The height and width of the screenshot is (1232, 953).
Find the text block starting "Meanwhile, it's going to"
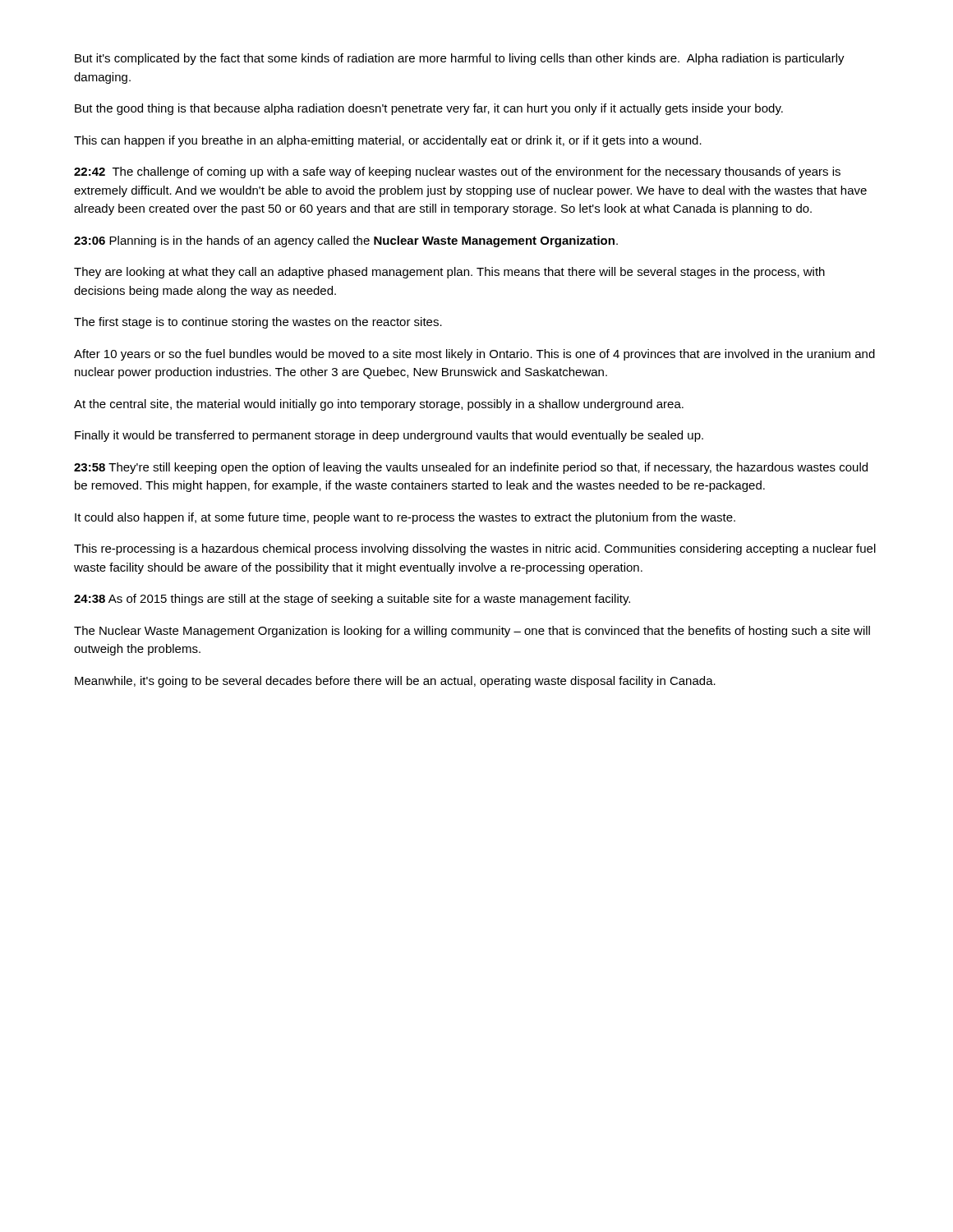(395, 680)
